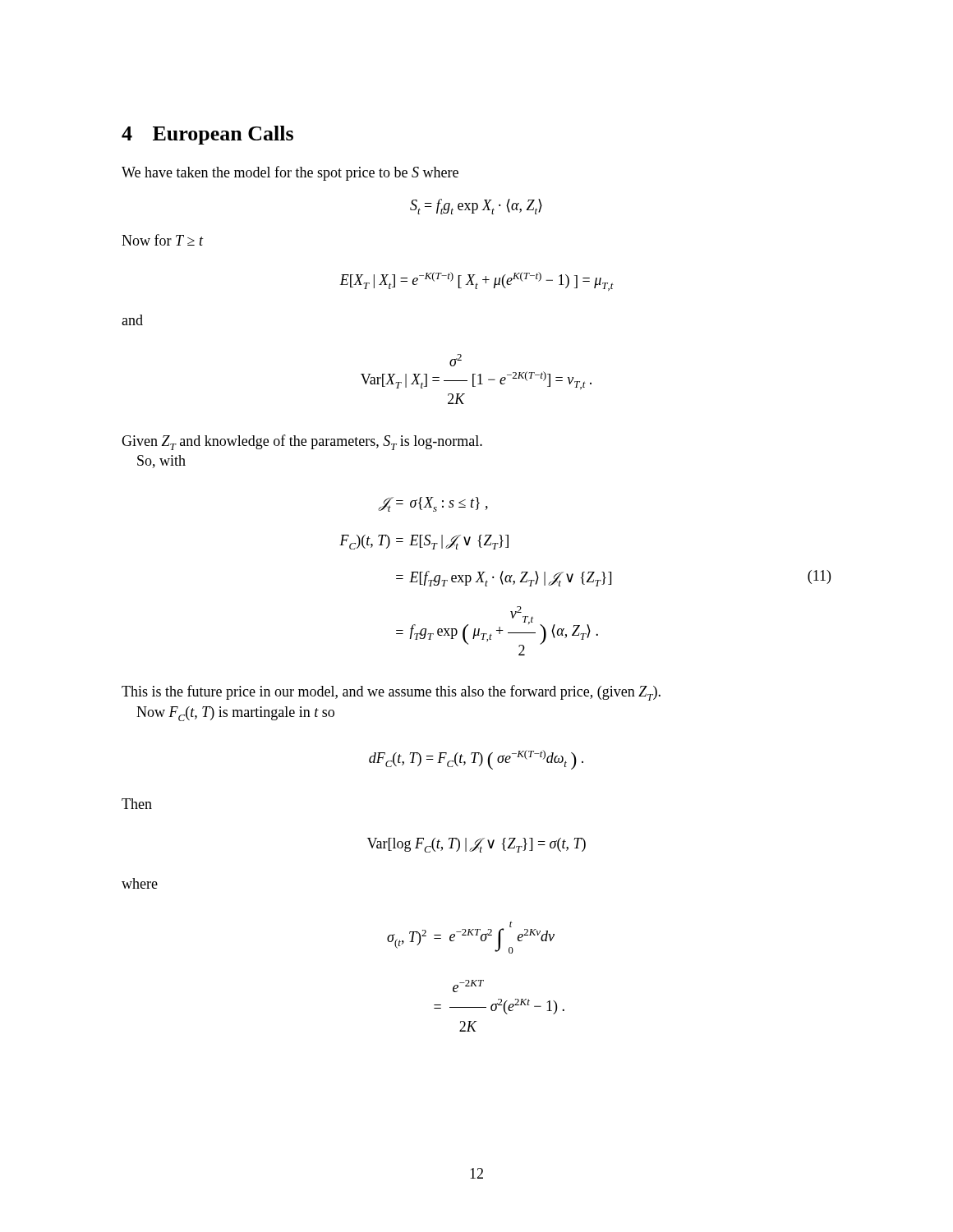Find the block on this page that starts "This is the future price in"
Viewport: 953px width, 1232px height.
click(391, 703)
